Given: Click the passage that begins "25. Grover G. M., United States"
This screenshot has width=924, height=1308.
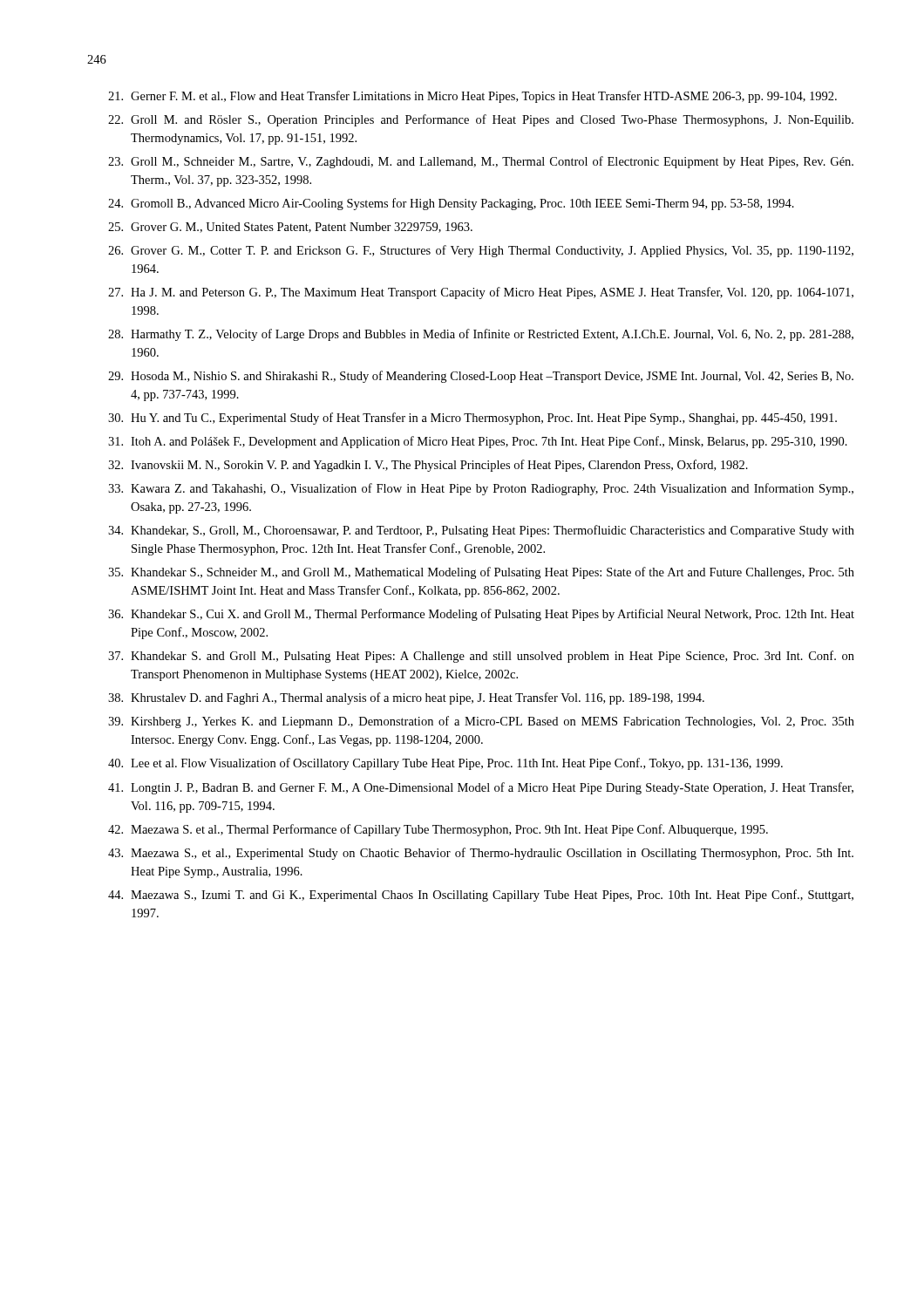Looking at the screenshot, I should point(471,227).
